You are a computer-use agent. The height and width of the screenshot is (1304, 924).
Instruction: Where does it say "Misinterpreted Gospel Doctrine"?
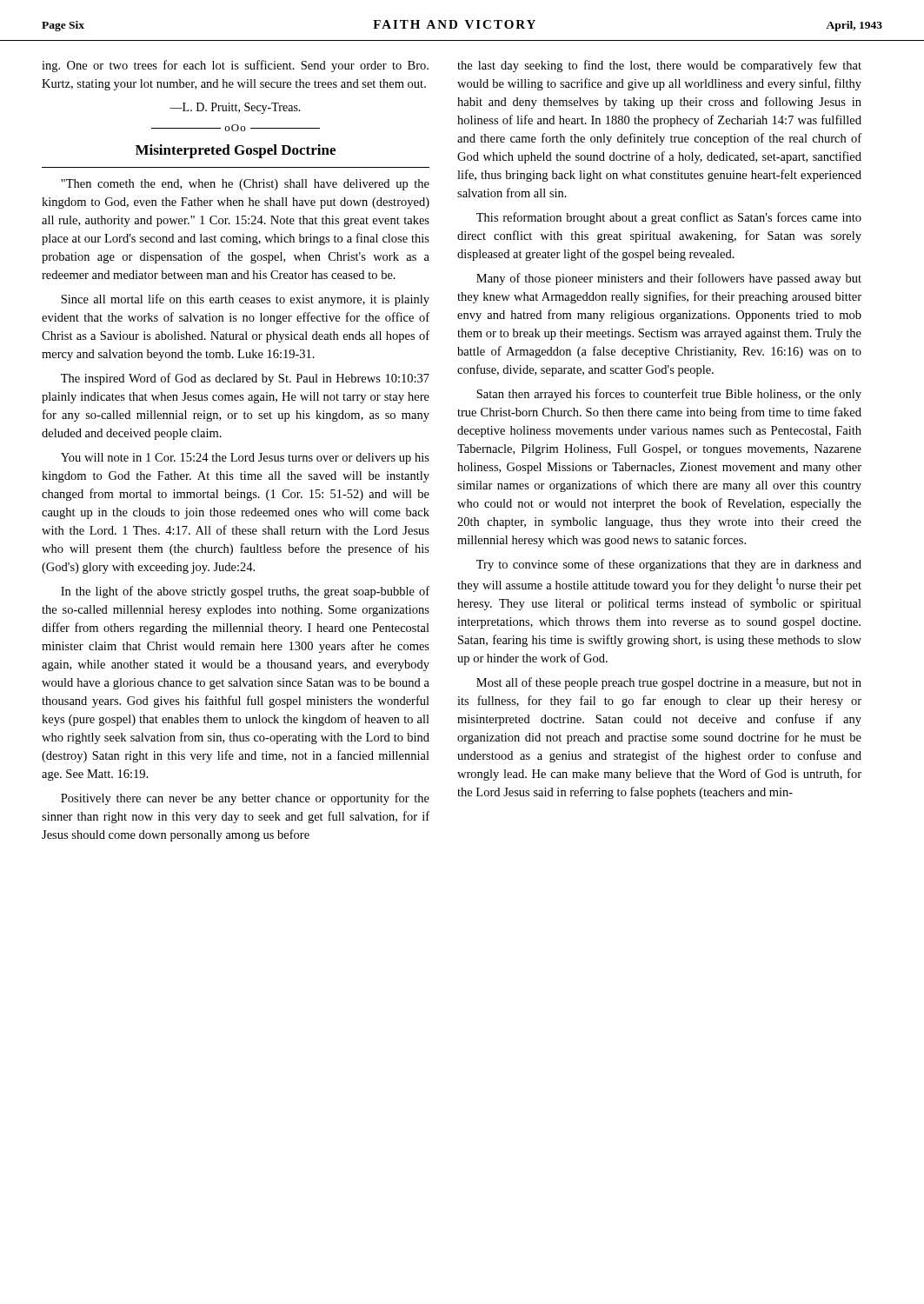click(236, 150)
